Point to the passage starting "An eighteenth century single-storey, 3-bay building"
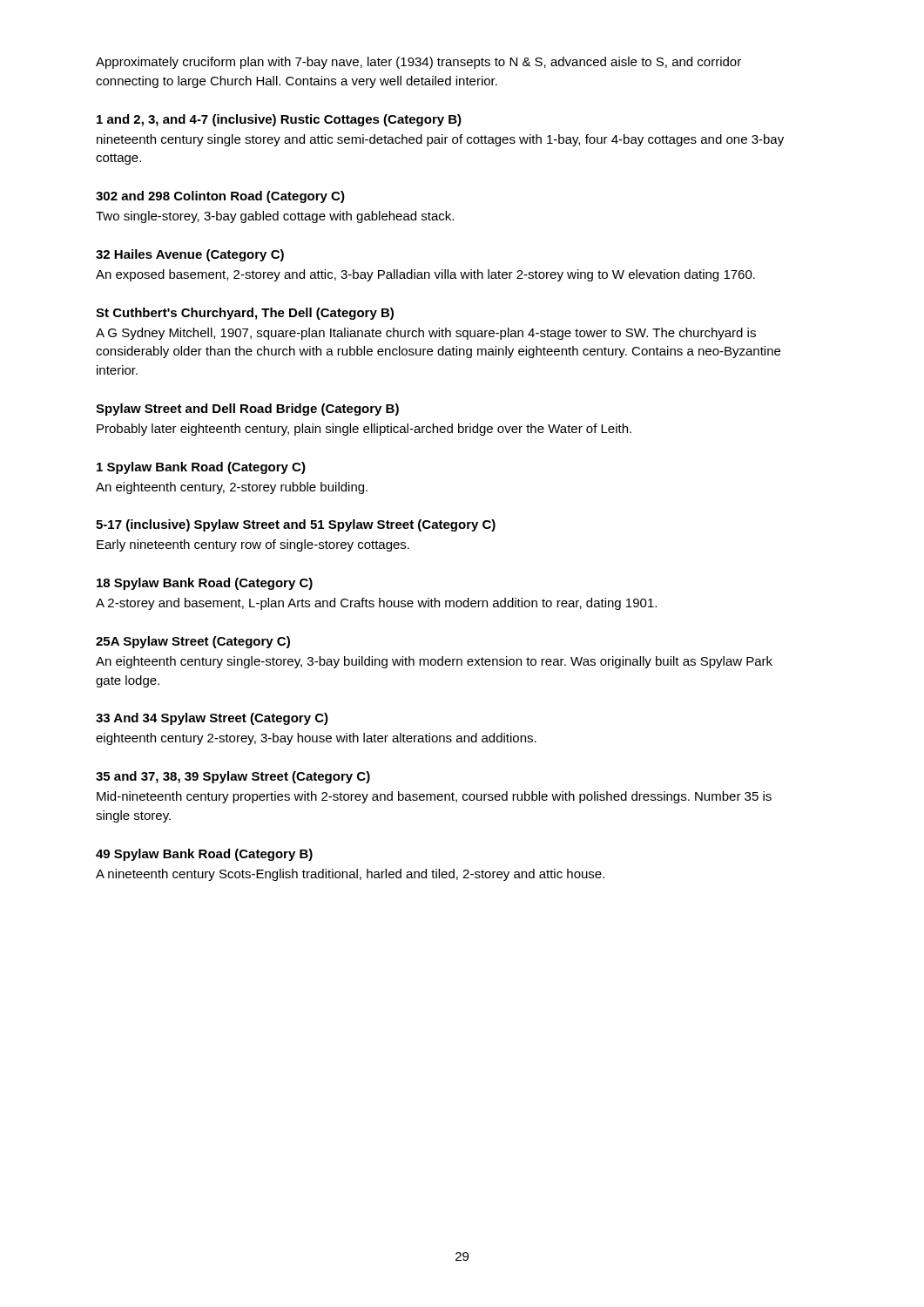The height and width of the screenshot is (1307, 924). coord(434,670)
